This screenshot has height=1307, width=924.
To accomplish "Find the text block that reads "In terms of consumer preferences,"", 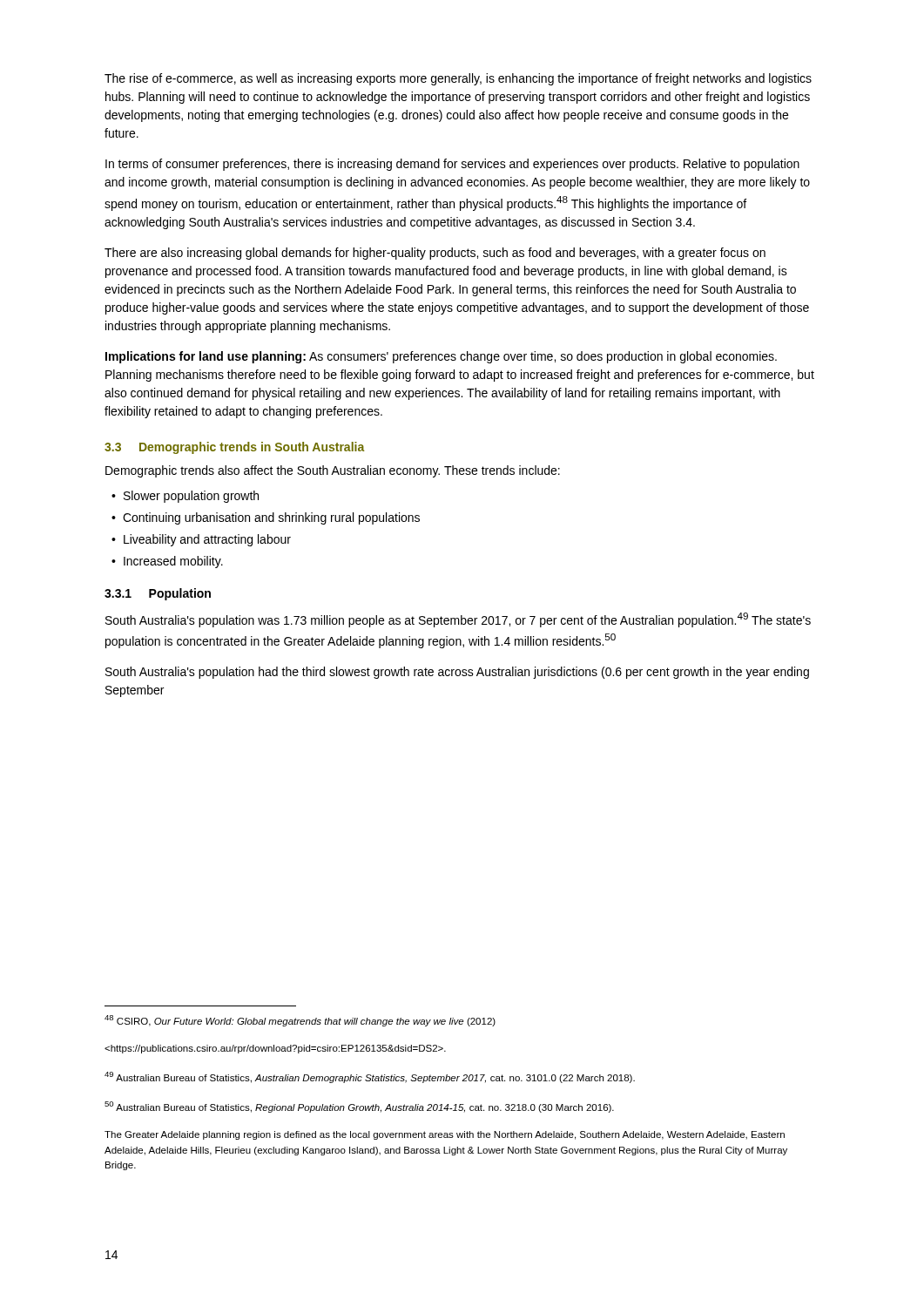I will pos(457,193).
